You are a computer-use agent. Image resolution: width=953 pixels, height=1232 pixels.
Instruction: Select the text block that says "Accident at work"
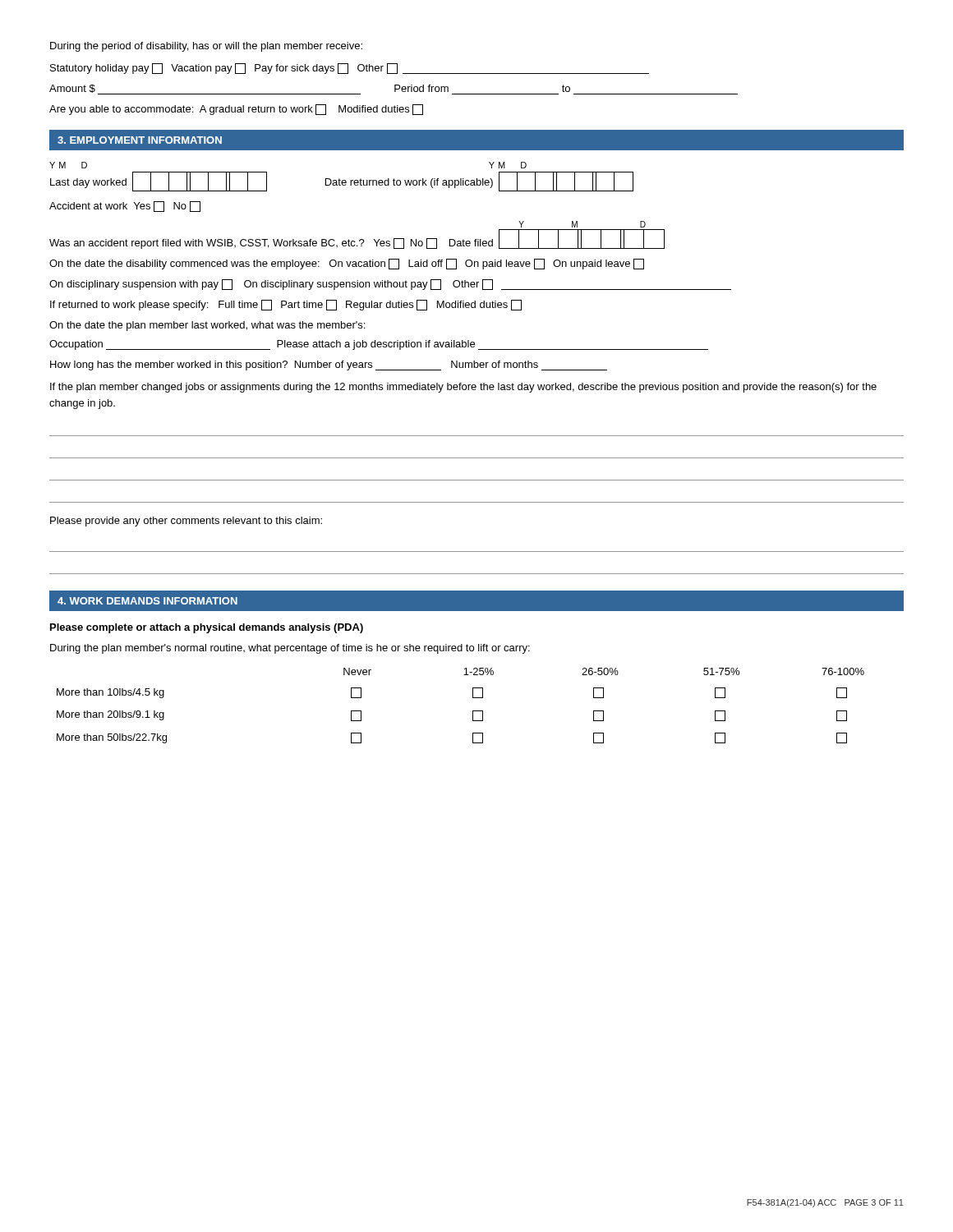pos(125,206)
